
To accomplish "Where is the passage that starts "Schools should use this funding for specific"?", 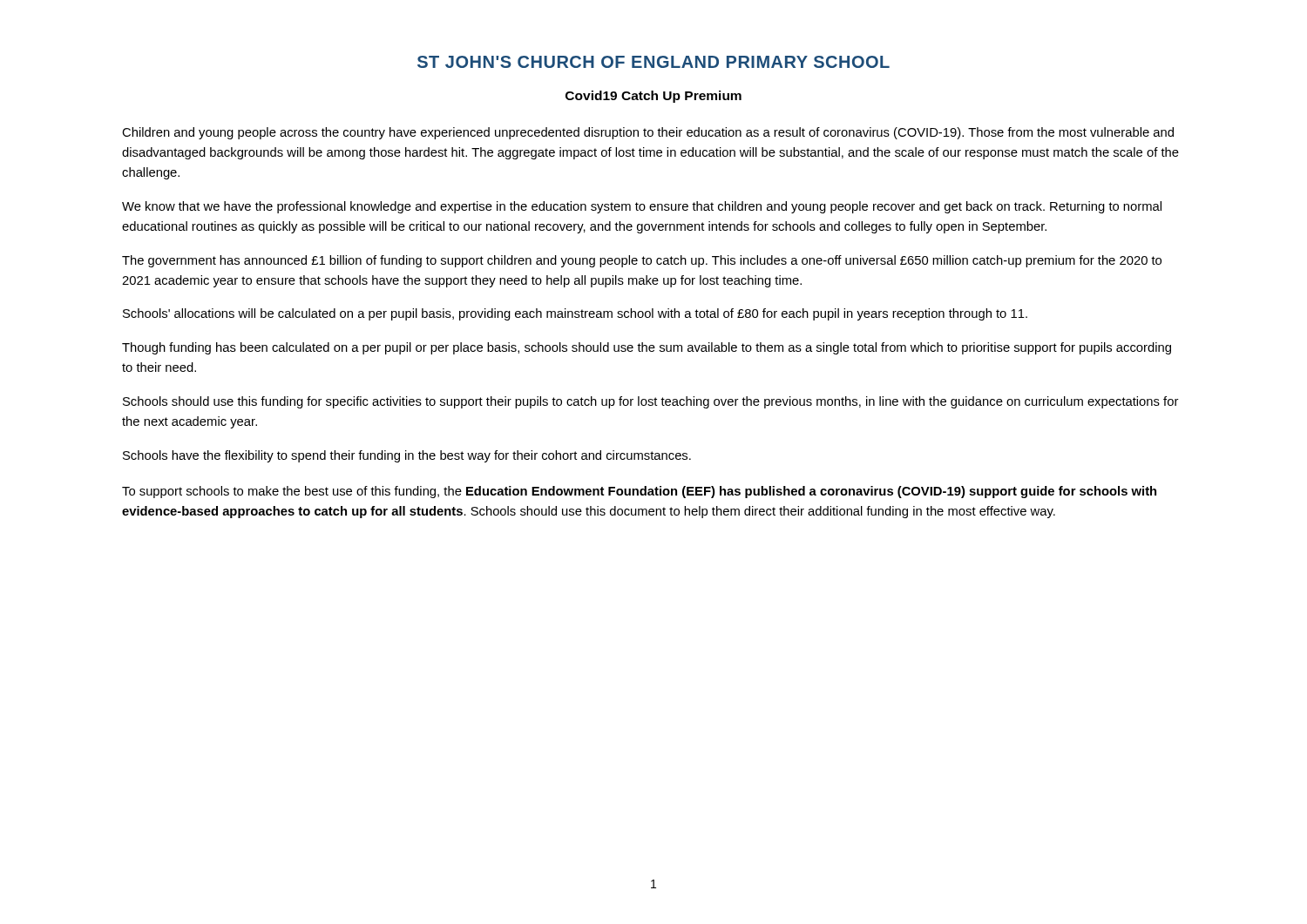I will 650,412.
